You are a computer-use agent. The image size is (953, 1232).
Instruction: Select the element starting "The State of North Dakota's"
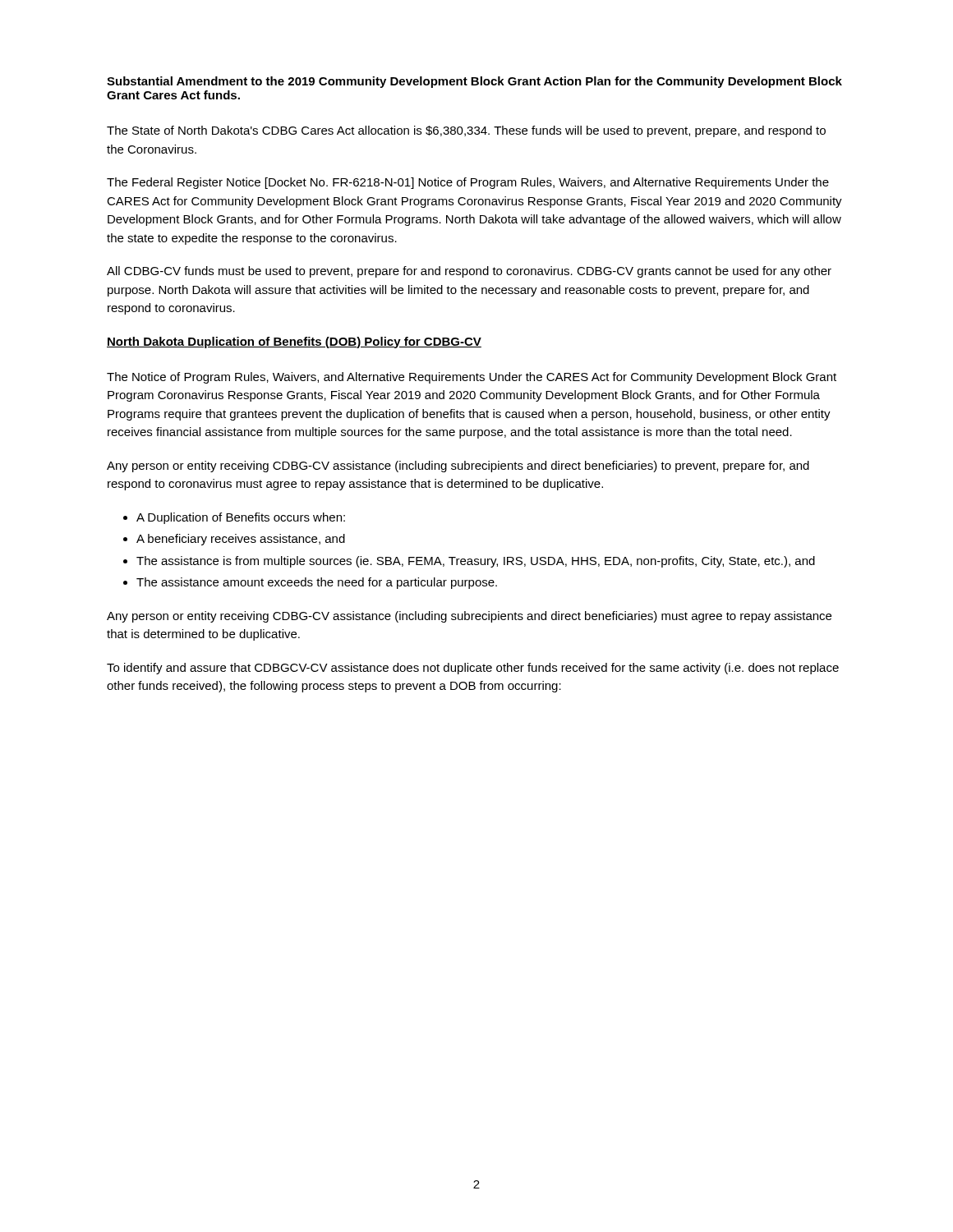coord(466,139)
